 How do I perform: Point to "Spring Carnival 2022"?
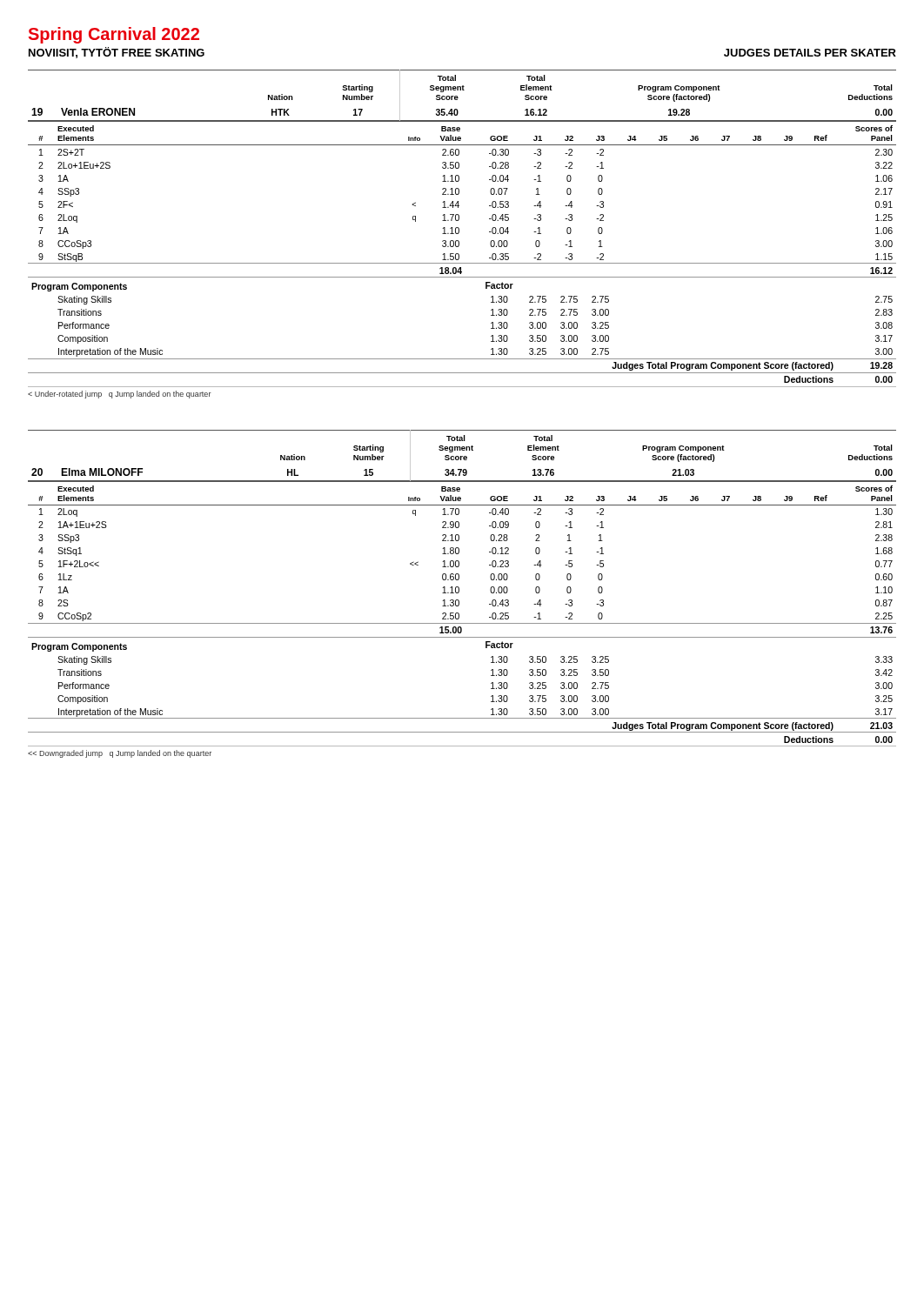pyautogui.click(x=114, y=35)
